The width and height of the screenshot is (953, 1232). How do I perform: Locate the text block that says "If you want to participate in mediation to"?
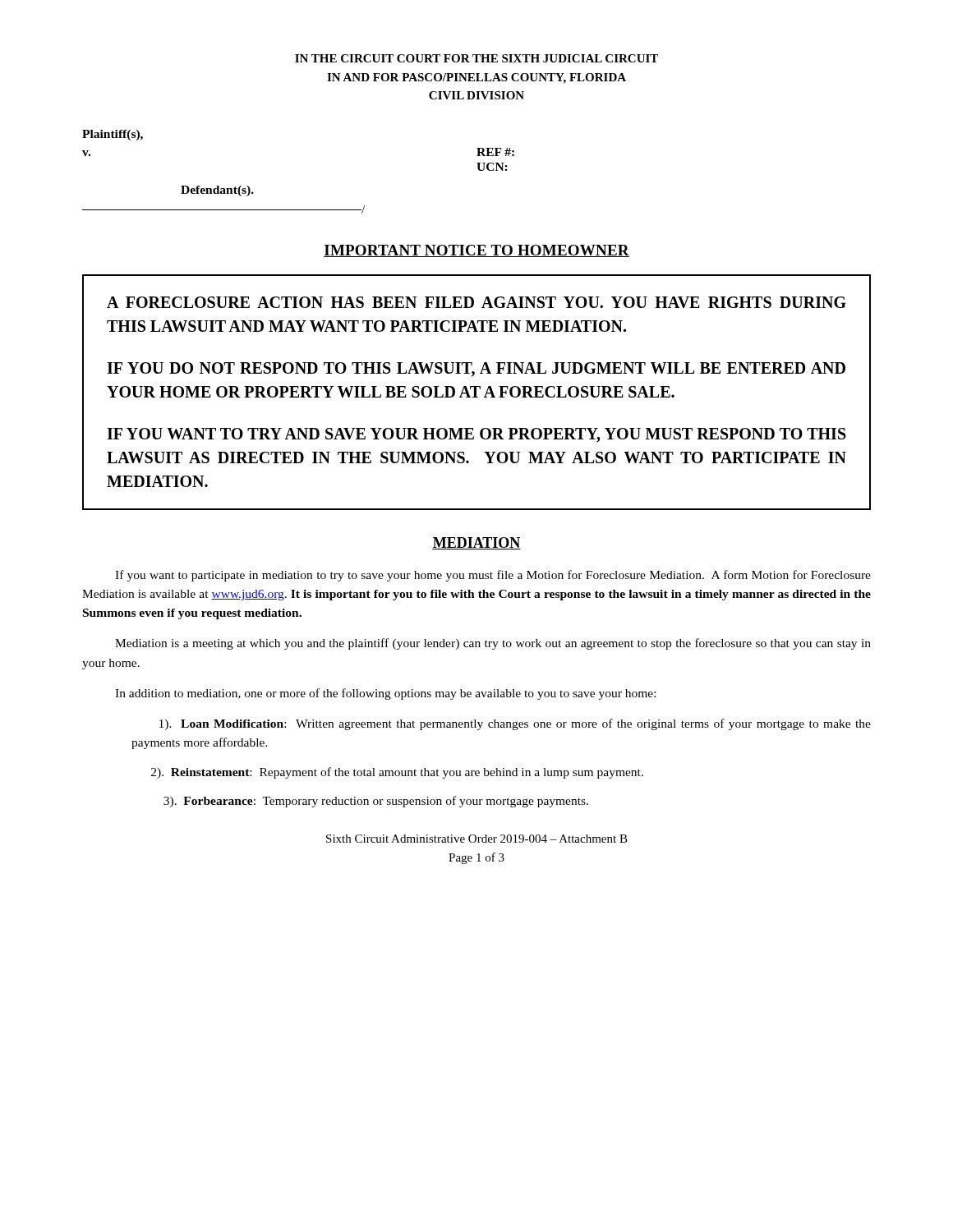(x=476, y=593)
